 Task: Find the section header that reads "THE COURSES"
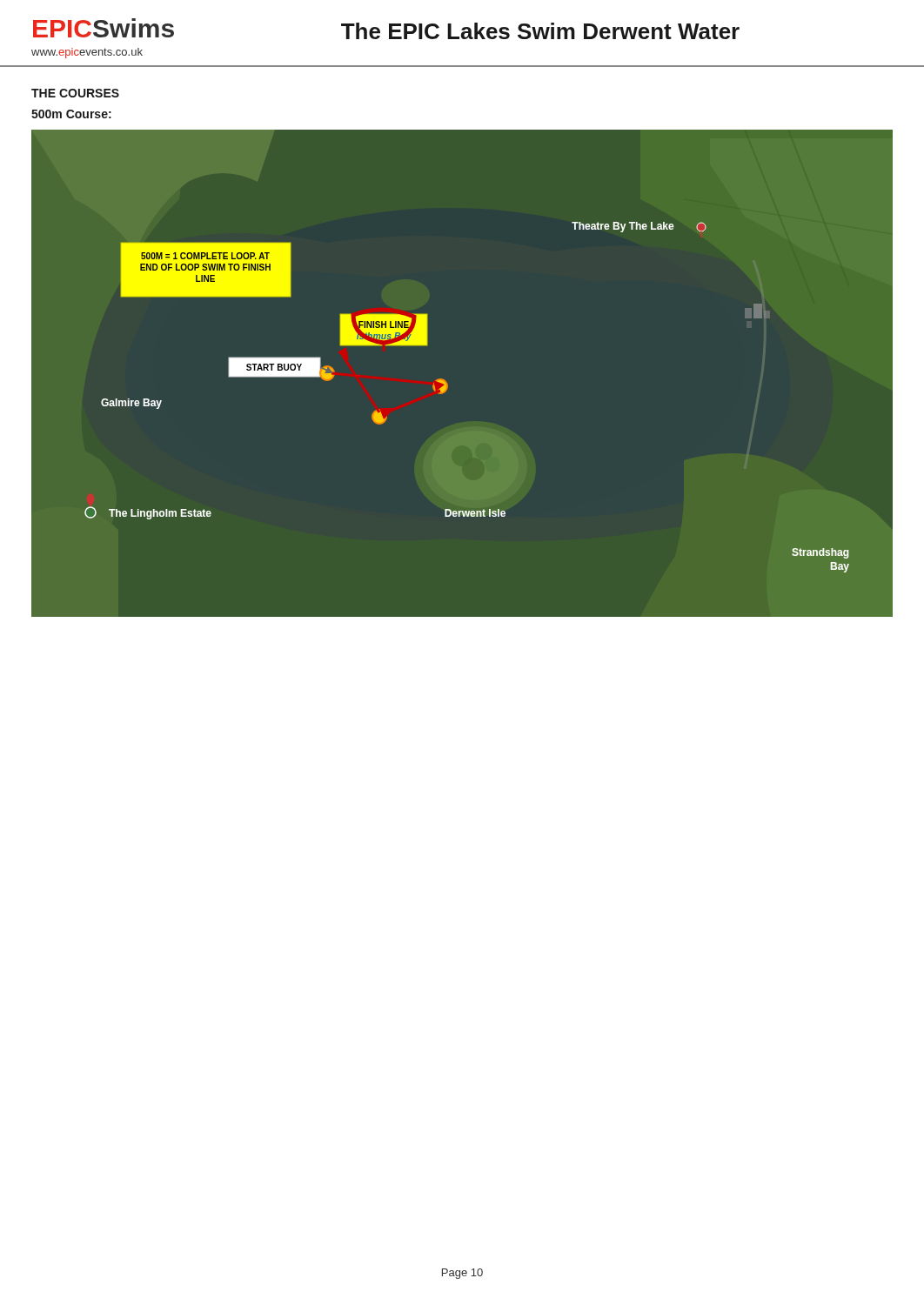(x=75, y=93)
